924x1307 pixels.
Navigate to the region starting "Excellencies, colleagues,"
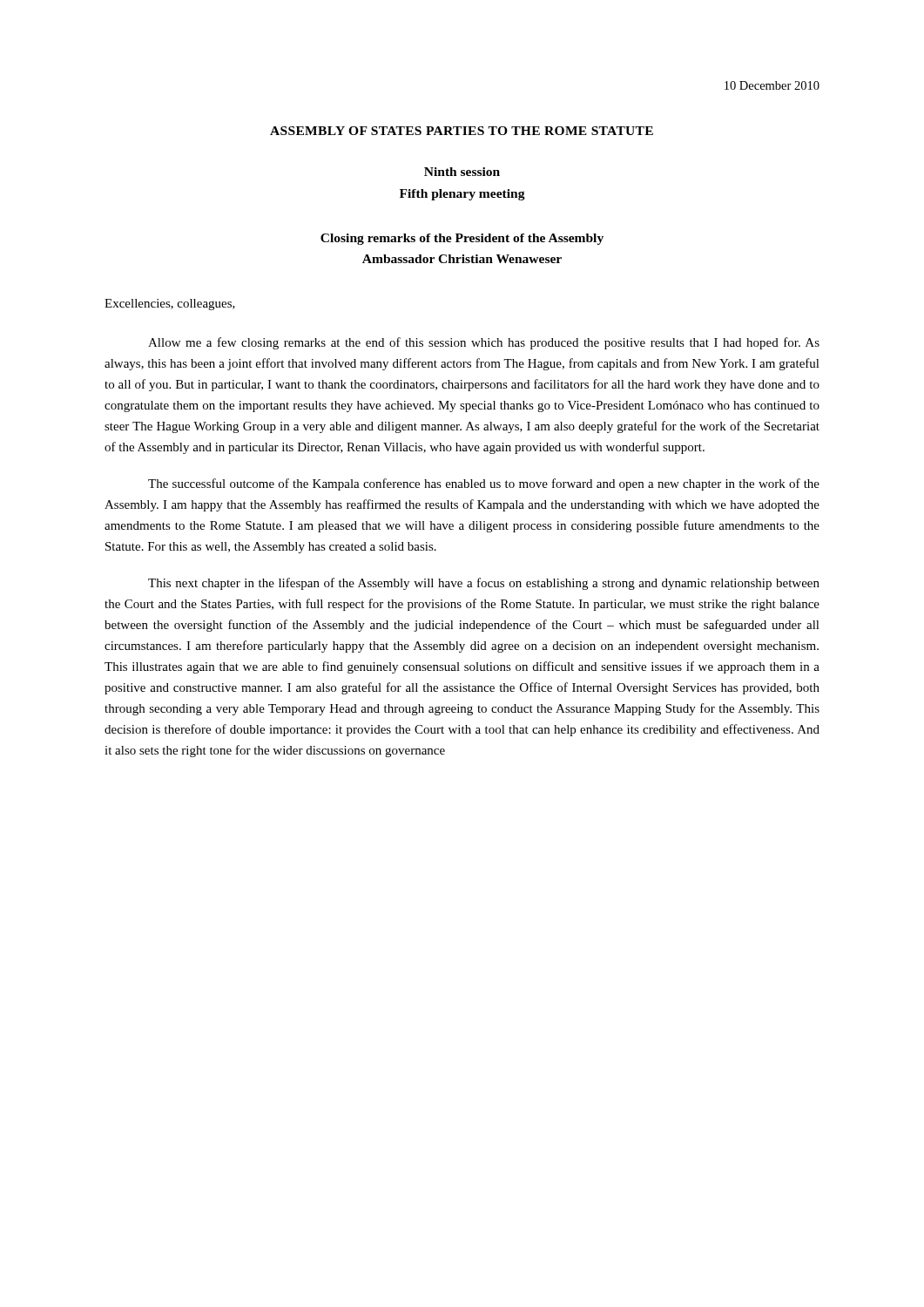(x=170, y=303)
